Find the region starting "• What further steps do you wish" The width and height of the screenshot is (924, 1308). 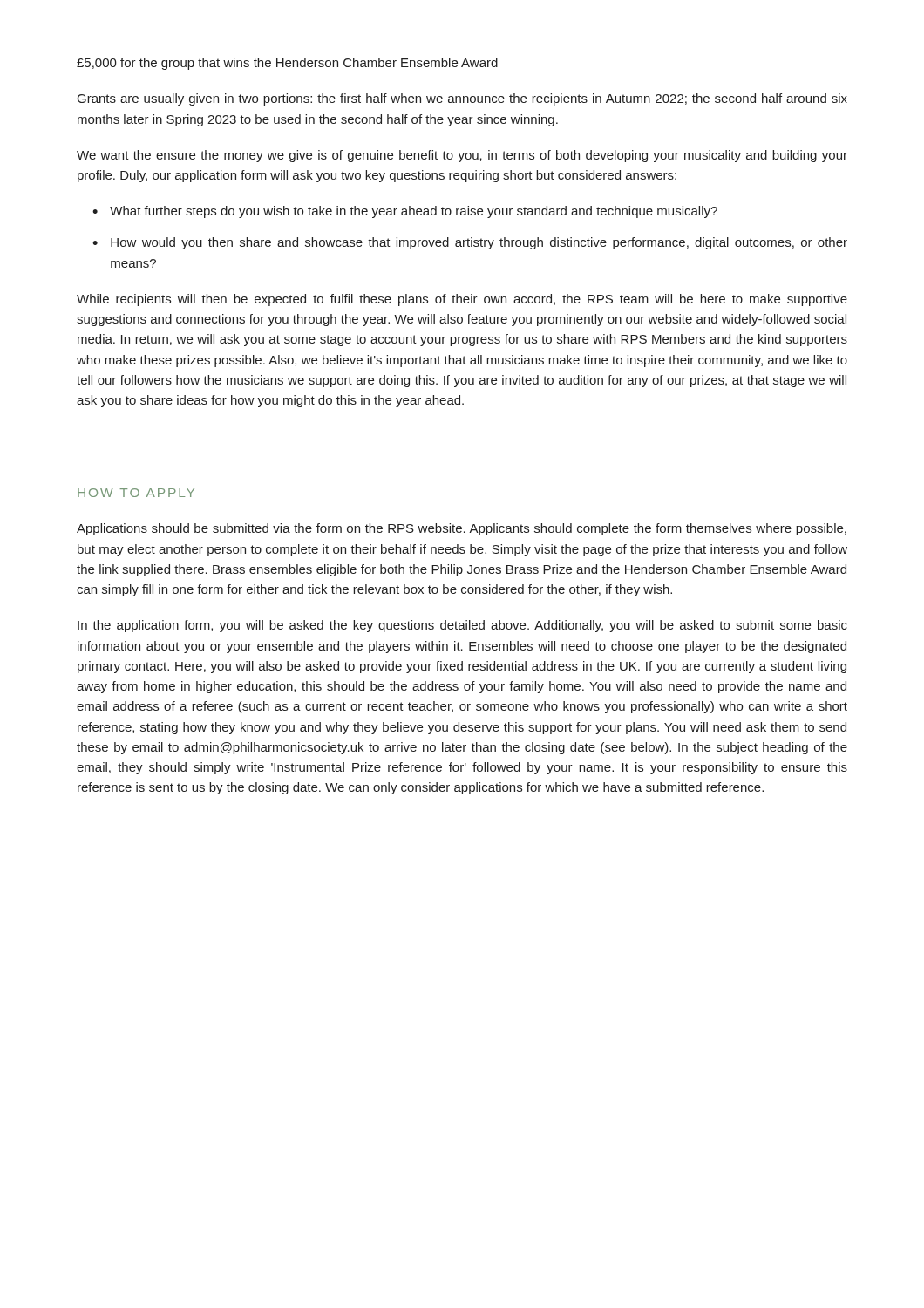point(405,212)
